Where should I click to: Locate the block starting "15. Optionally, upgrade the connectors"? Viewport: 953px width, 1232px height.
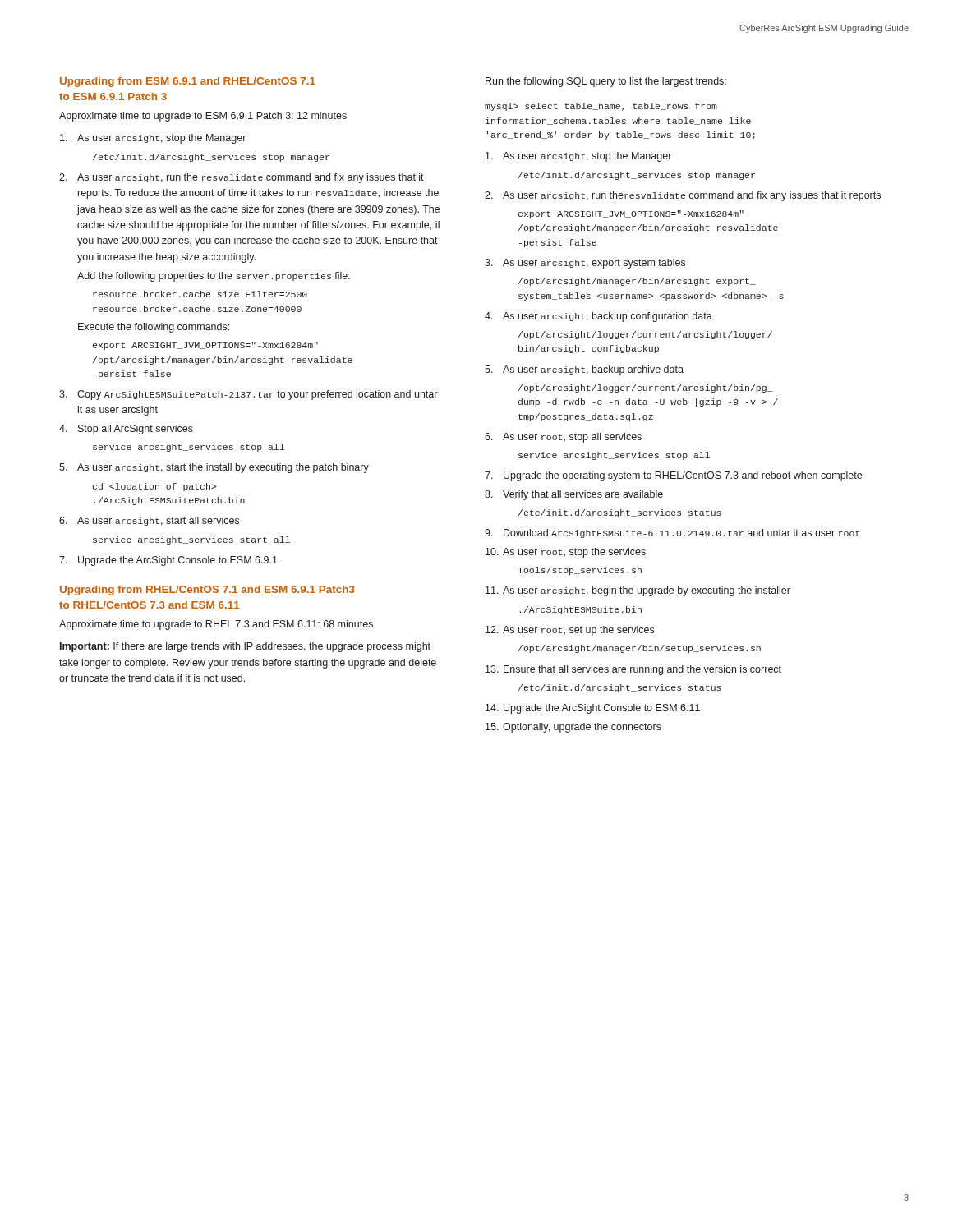(573, 728)
